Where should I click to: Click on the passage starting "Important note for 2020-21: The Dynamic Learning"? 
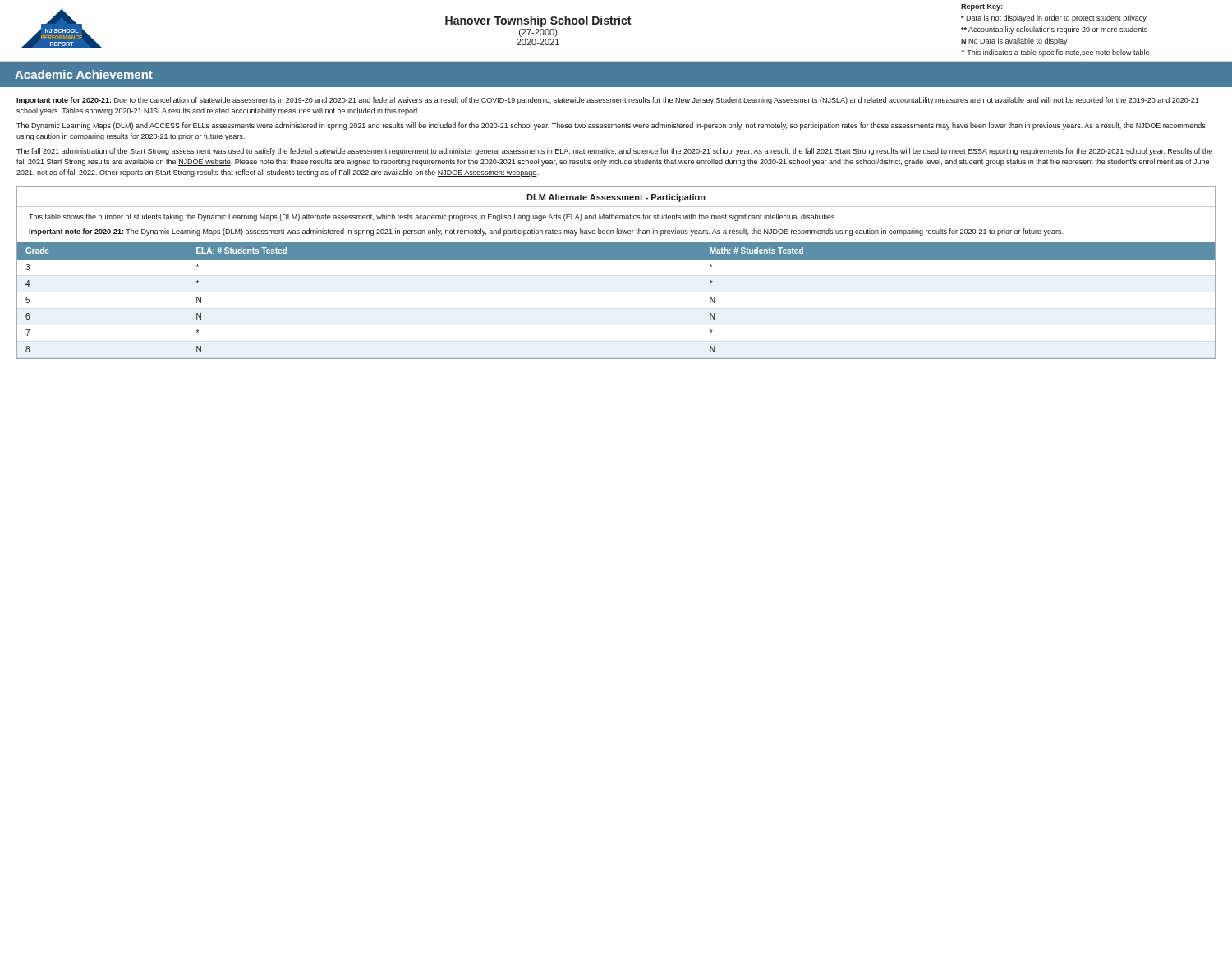pyautogui.click(x=546, y=232)
